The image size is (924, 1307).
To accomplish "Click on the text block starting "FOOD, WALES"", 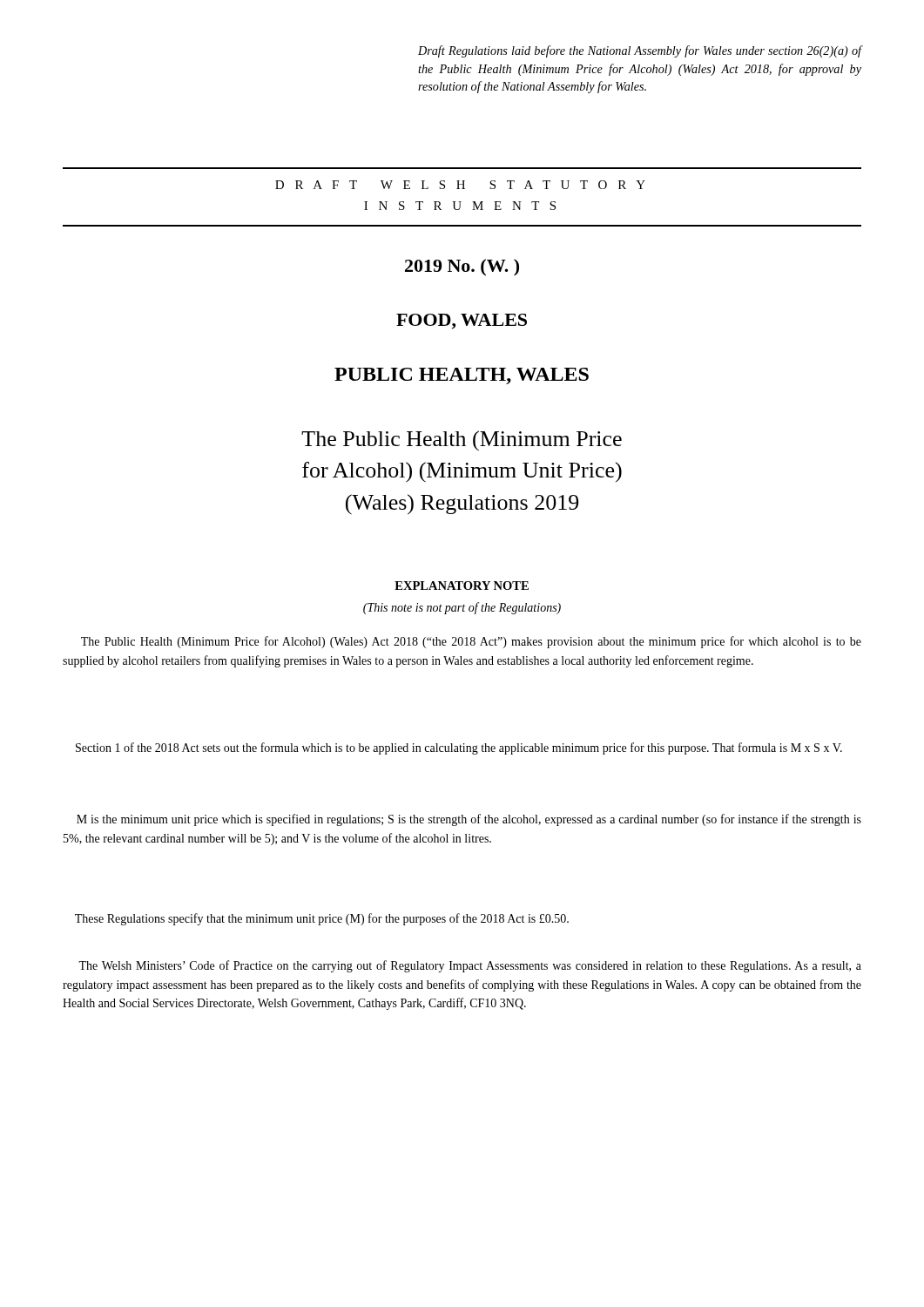I will [462, 319].
